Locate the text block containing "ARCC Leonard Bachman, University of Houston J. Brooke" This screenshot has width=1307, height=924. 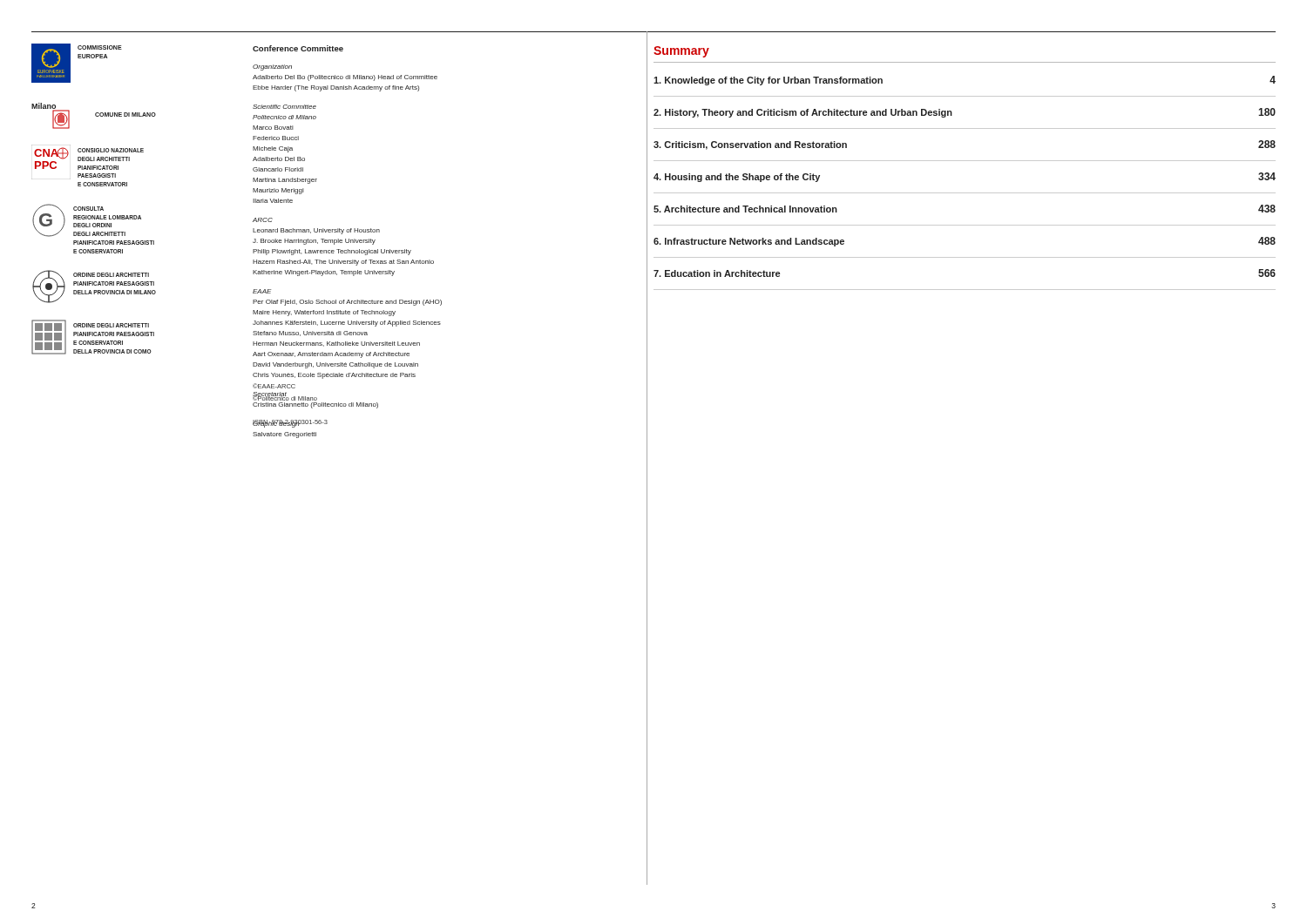[x=343, y=246]
